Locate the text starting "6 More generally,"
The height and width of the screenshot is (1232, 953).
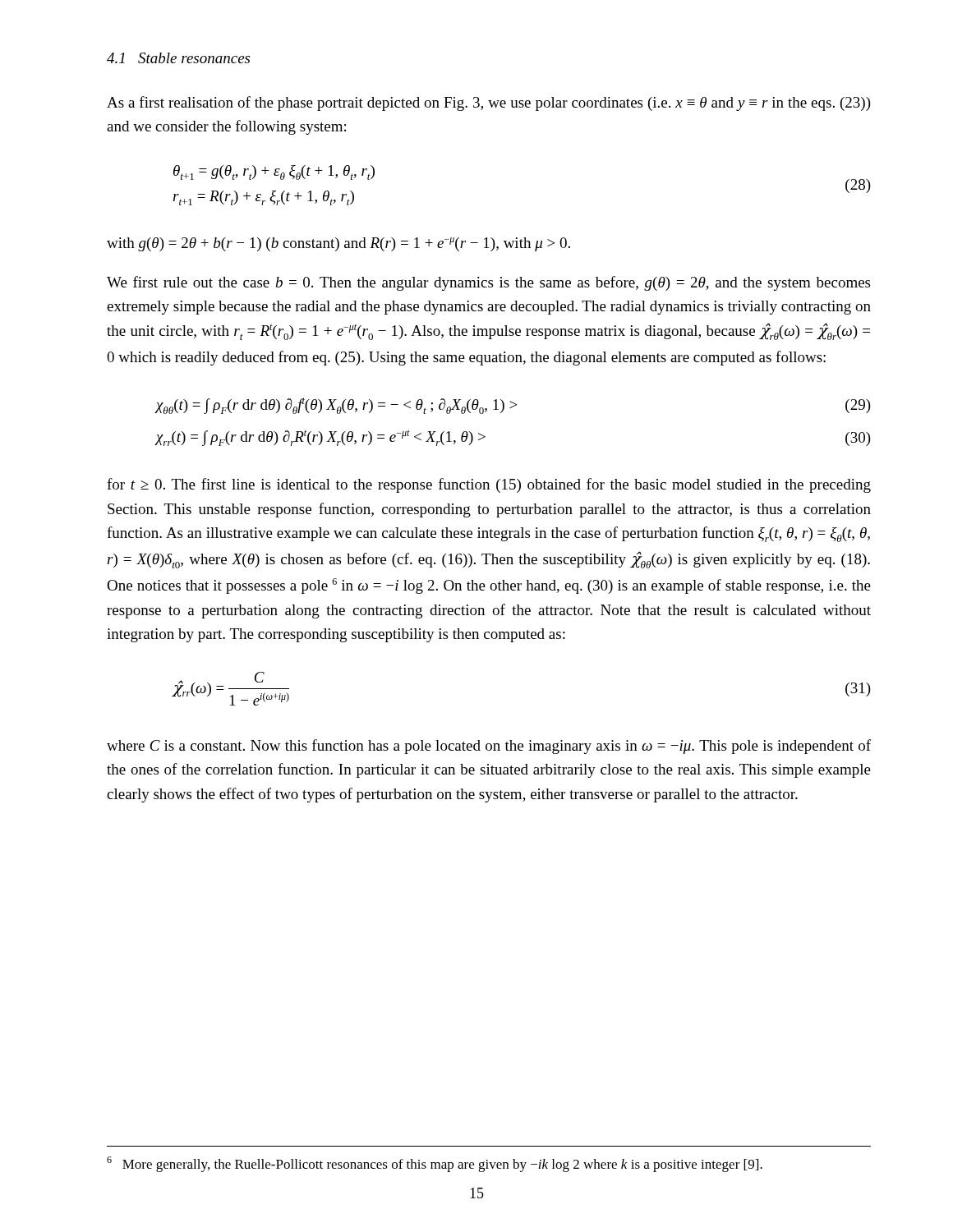(x=435, y=1163)
